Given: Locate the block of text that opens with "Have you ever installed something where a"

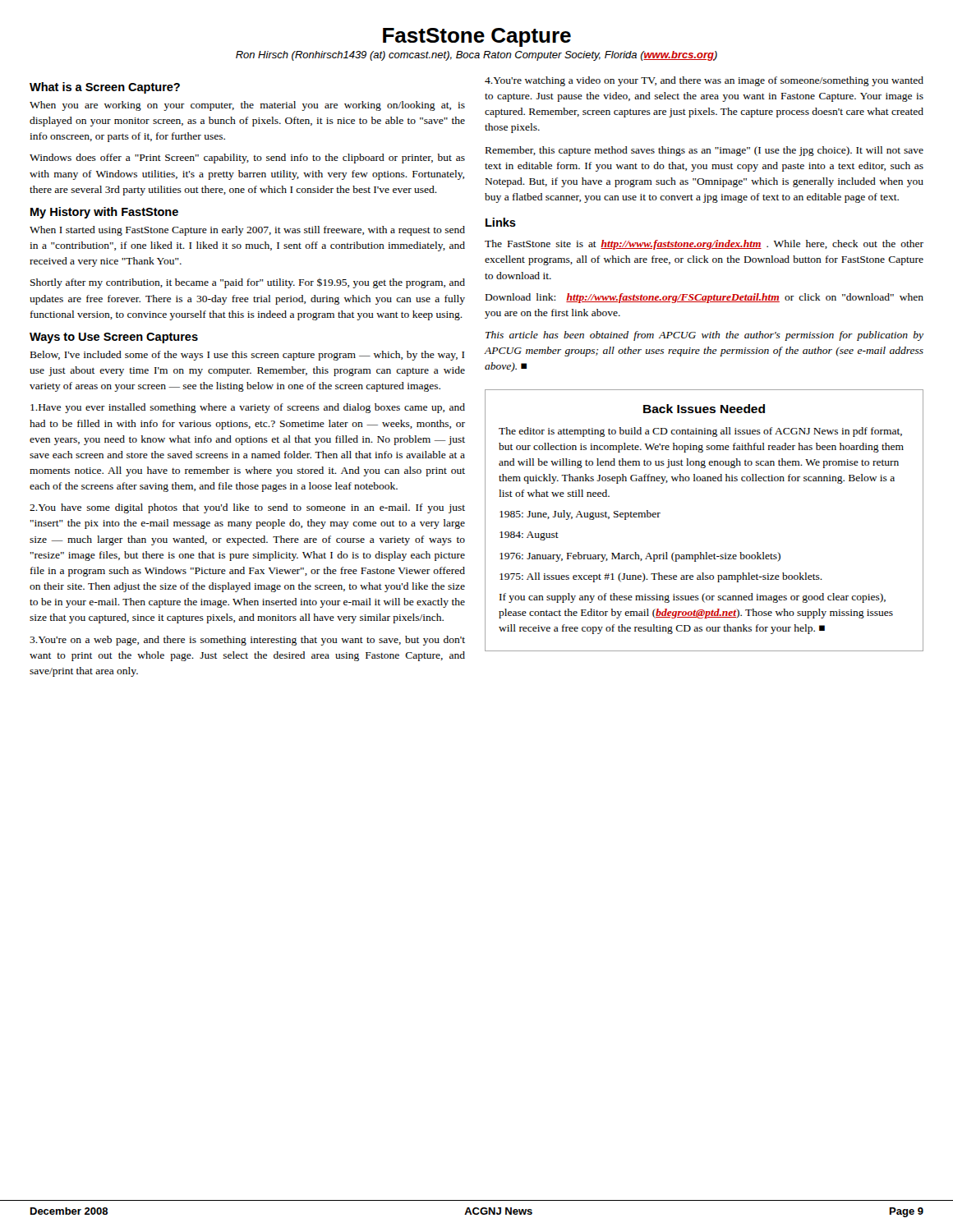Looking at the screenshot, I should pos(247,447).
